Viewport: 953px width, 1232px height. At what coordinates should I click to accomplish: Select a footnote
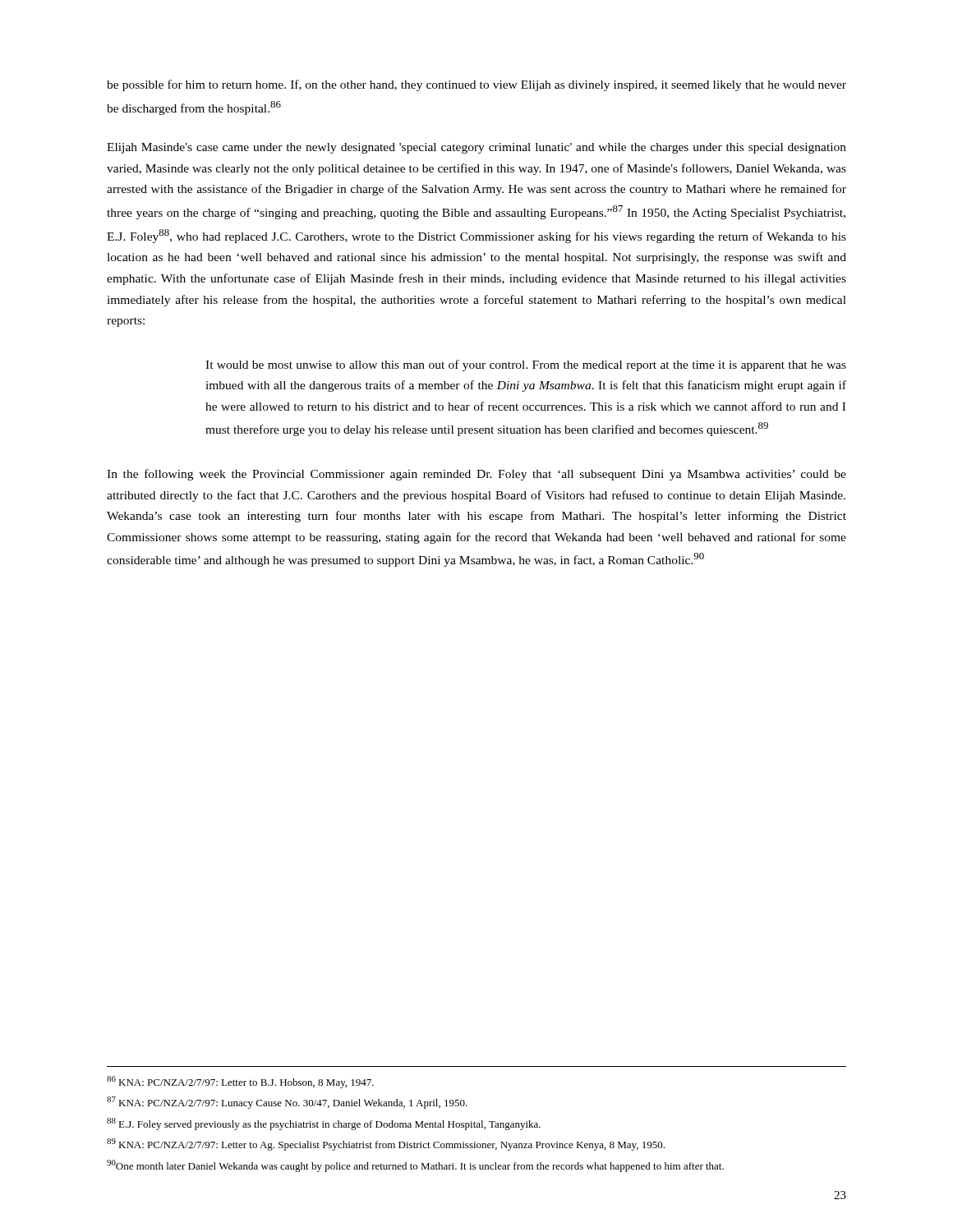click(476, 1123)
